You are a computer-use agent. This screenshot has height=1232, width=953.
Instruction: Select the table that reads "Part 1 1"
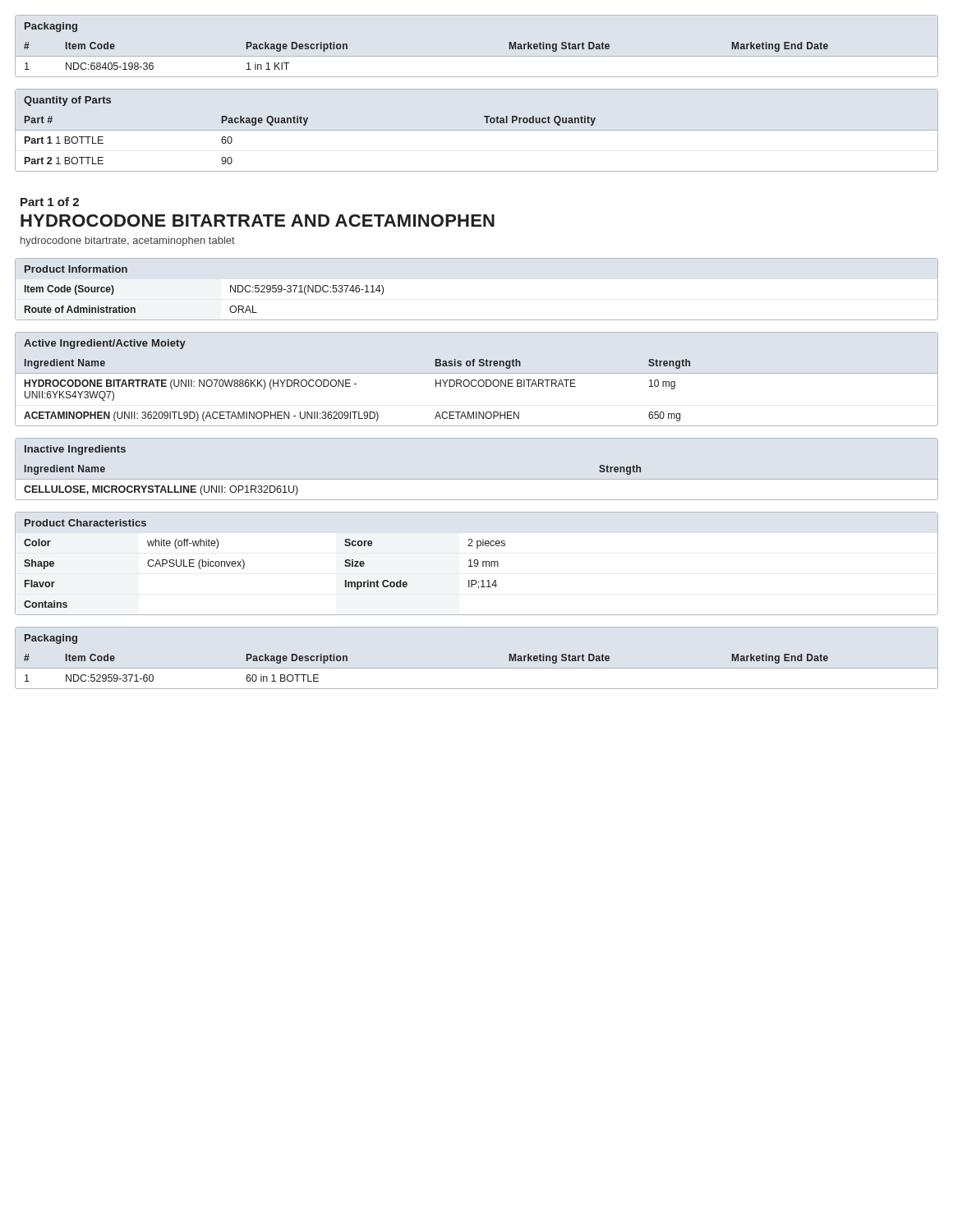476,140
